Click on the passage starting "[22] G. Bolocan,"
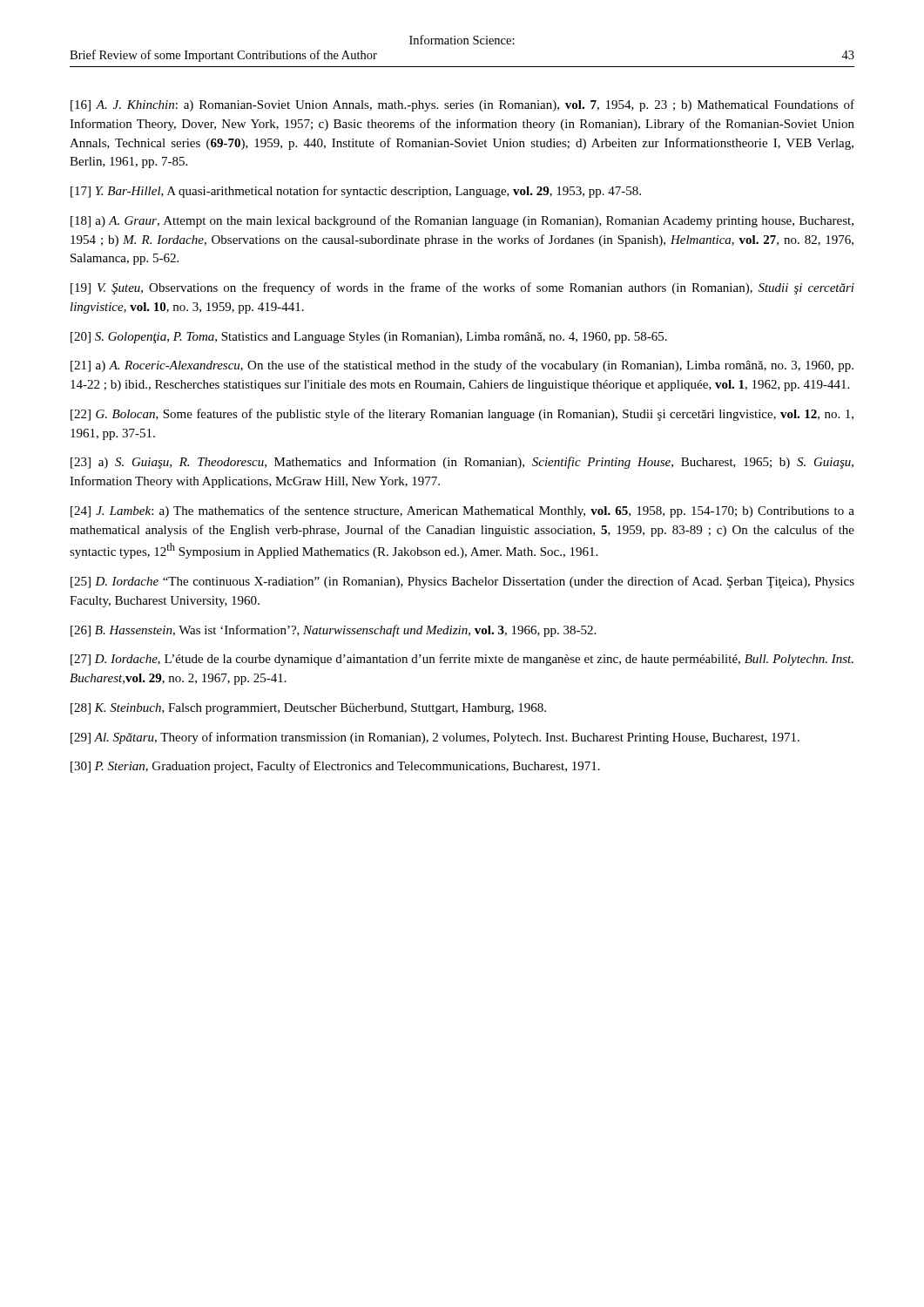The height and width of the screenshot is (1307, 924). 462,423
